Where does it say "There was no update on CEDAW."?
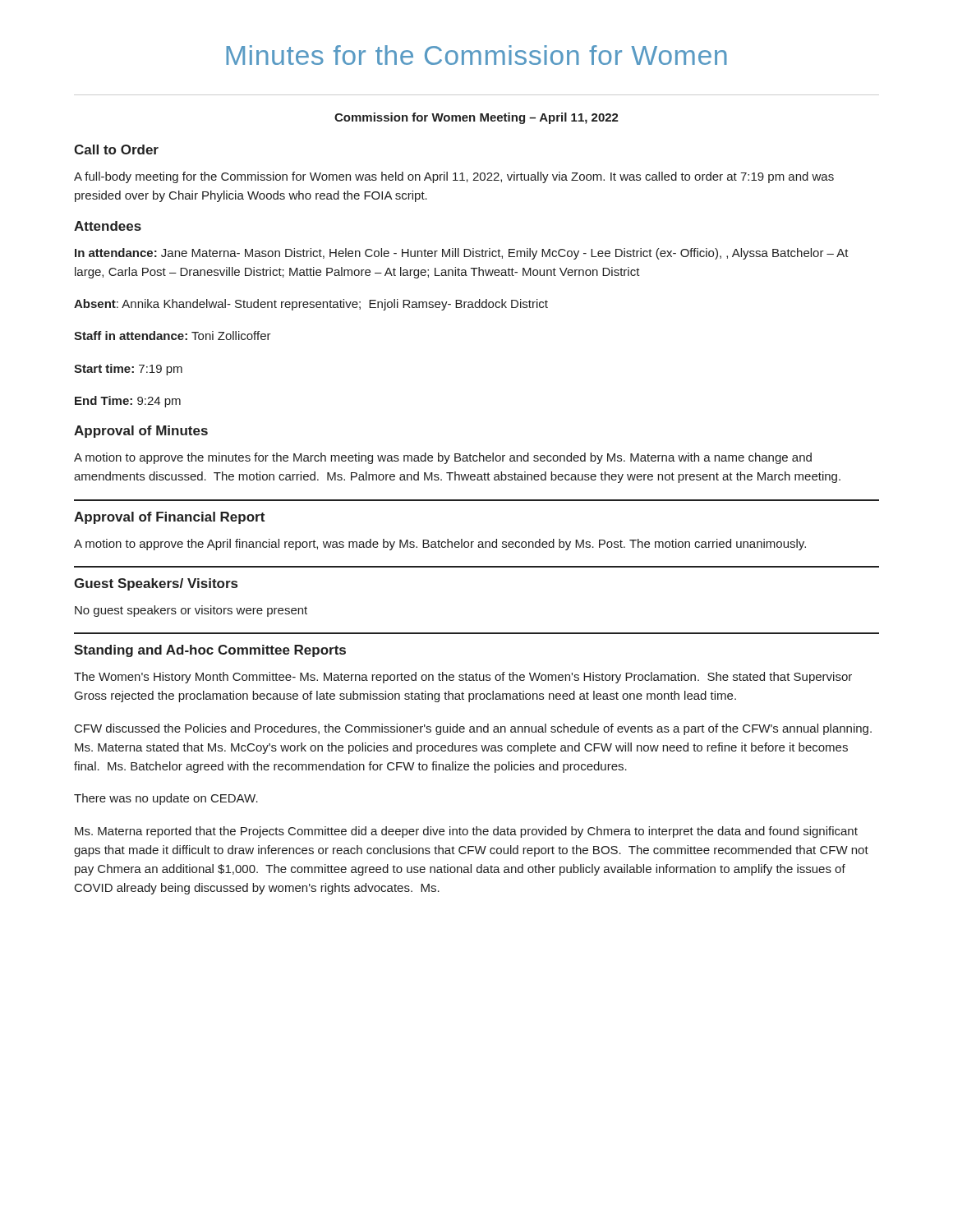 166,798
